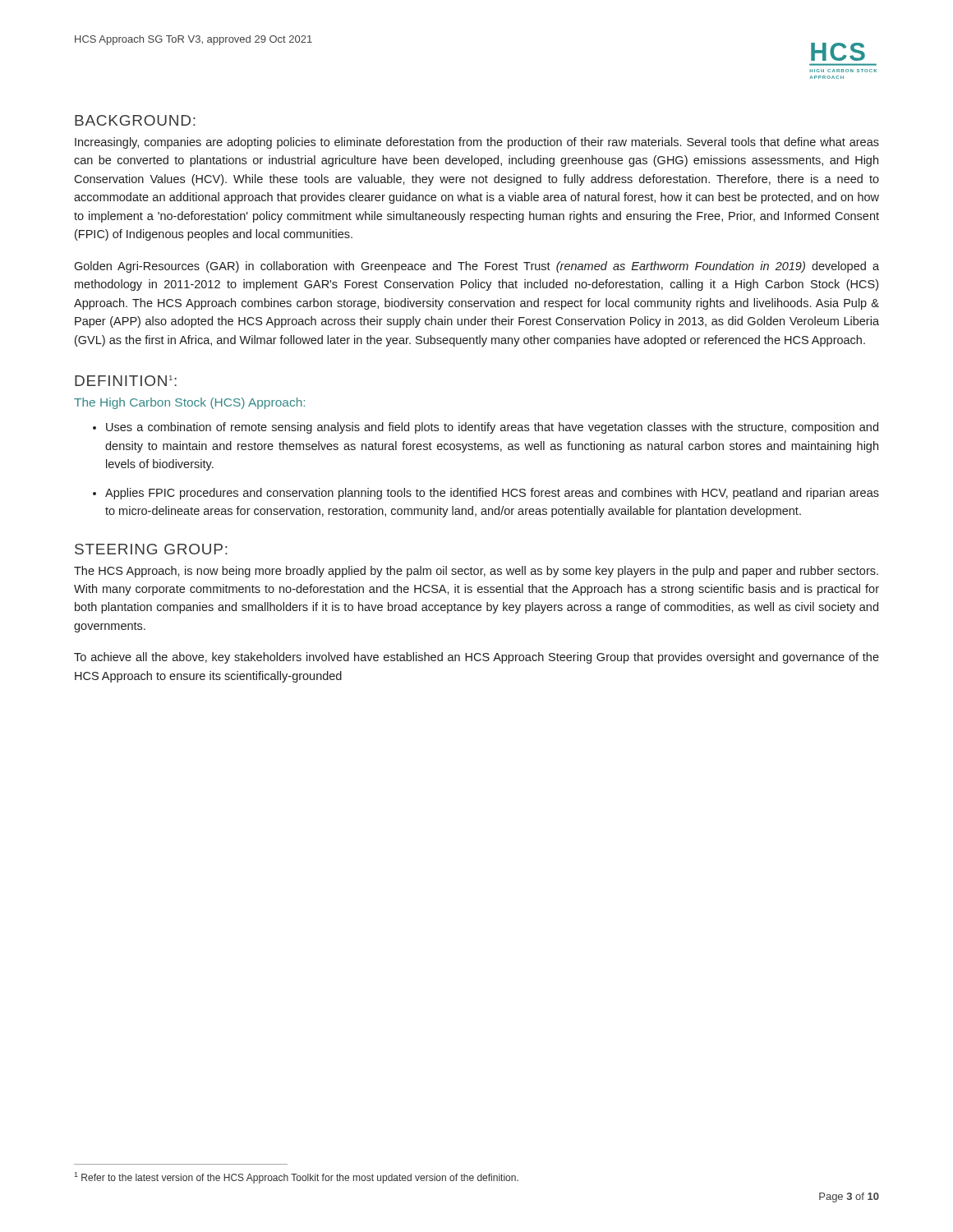953x1232 pixels.
Task: Point to the text block starting "1 Refer to the latest version of"
Action: click(296, 1177)
